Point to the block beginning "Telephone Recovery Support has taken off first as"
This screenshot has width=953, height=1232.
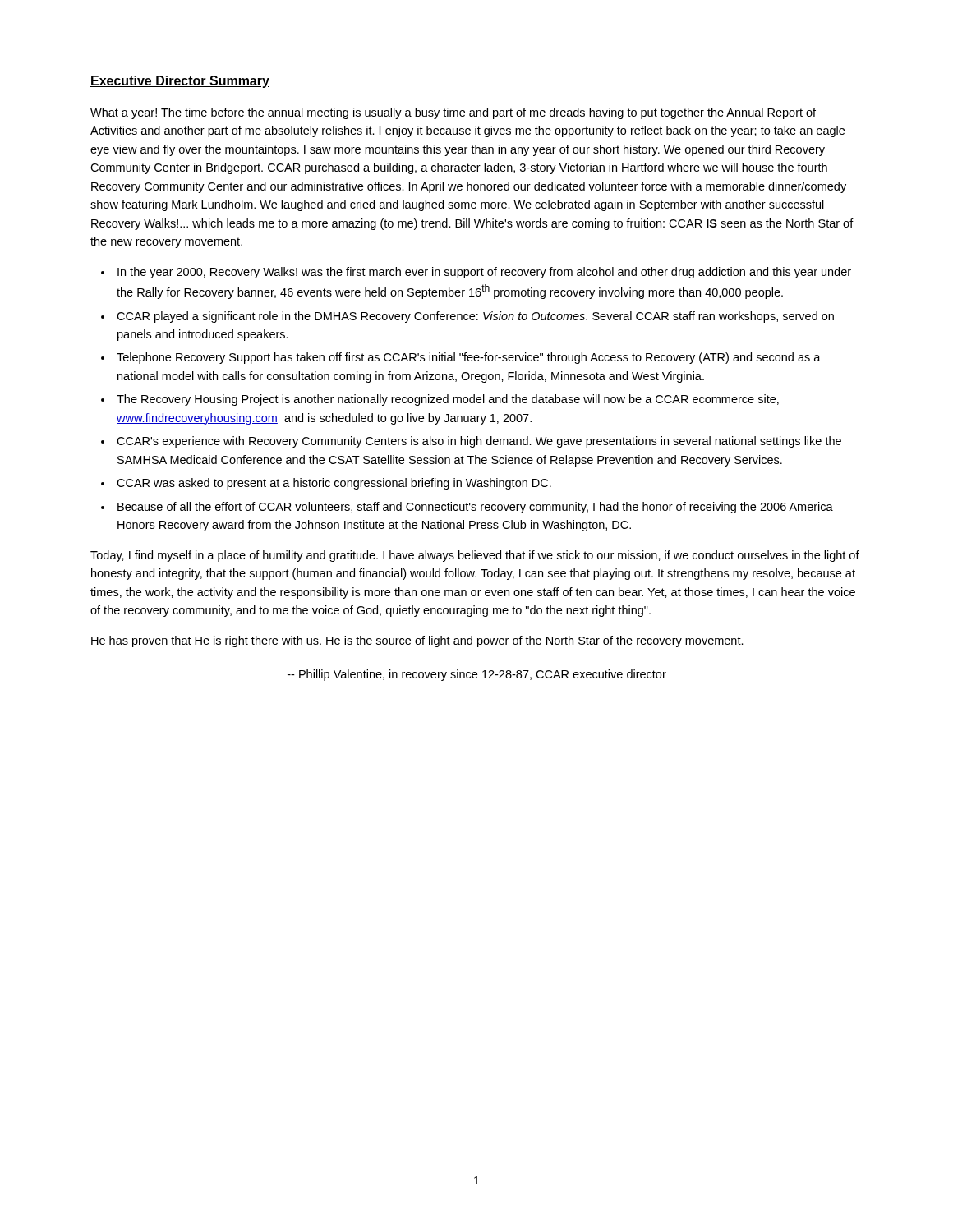point(468,367)
